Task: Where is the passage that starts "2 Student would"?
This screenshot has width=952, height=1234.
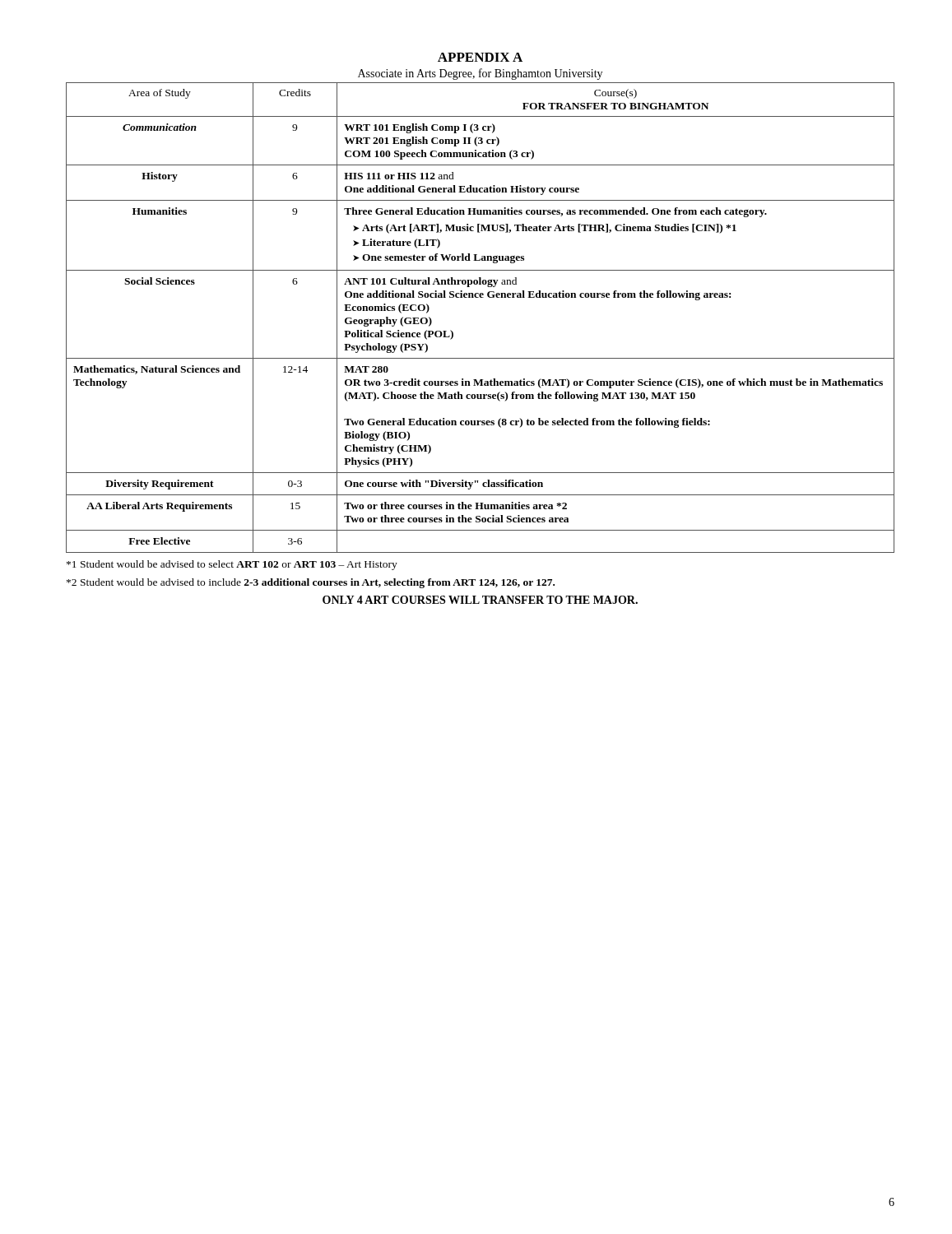Action: point(311,582)
